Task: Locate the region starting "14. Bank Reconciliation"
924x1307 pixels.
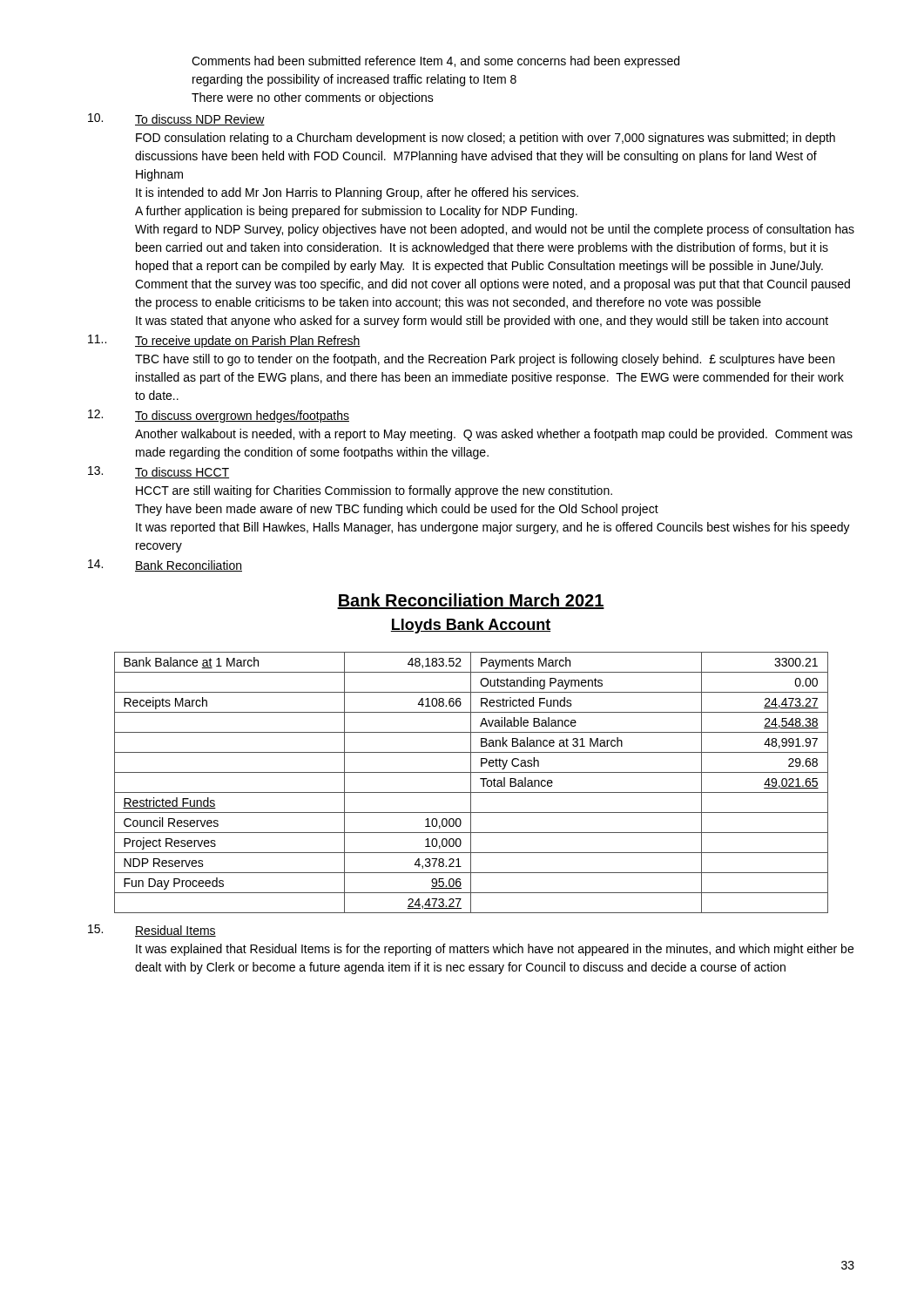Action: [165, 565]
